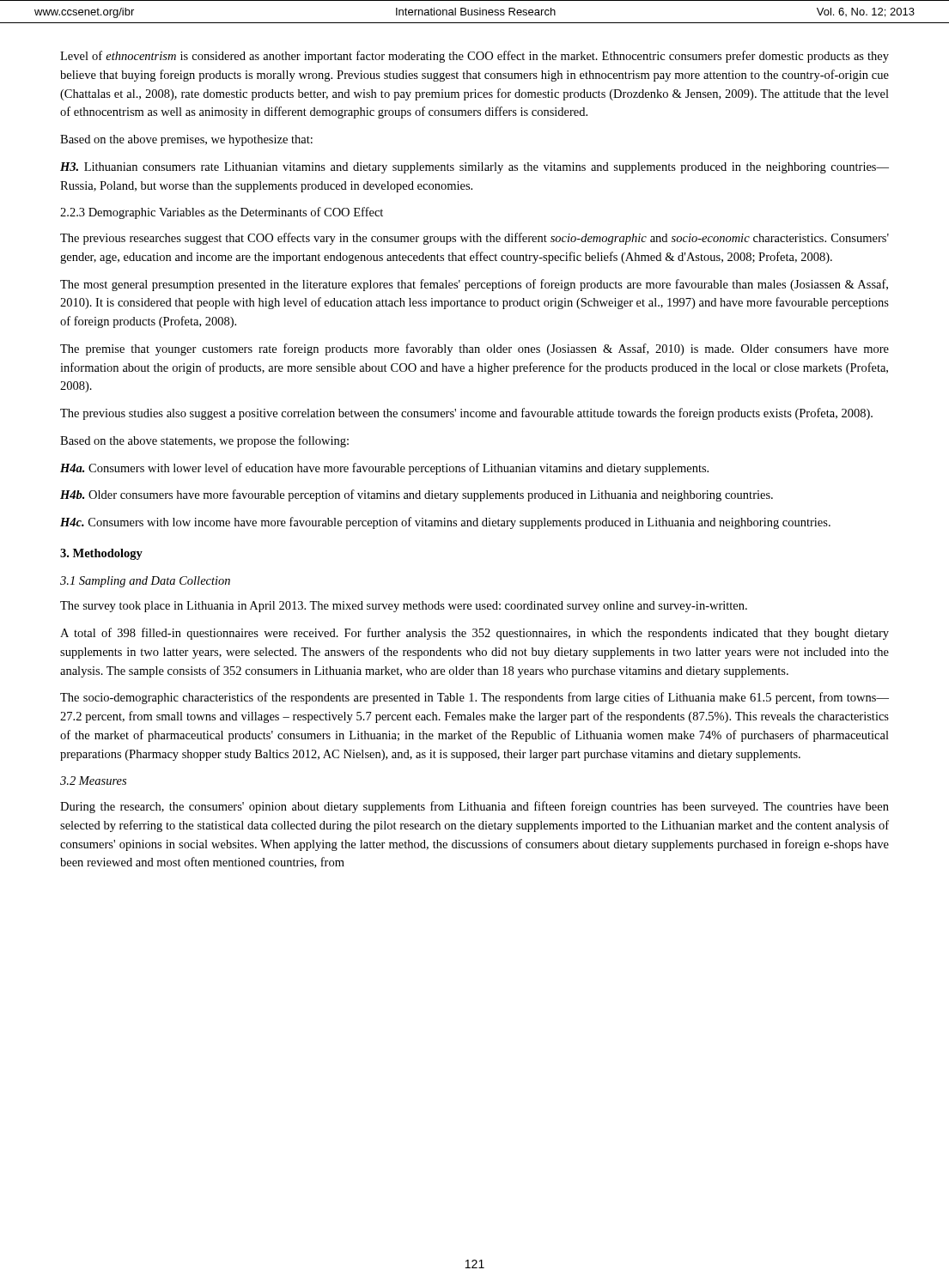Click on the region starting "H4b. Older consumers have more favourable perception"
The width and height of the screenshot is (949, 1288).
(x=474, y=496)
